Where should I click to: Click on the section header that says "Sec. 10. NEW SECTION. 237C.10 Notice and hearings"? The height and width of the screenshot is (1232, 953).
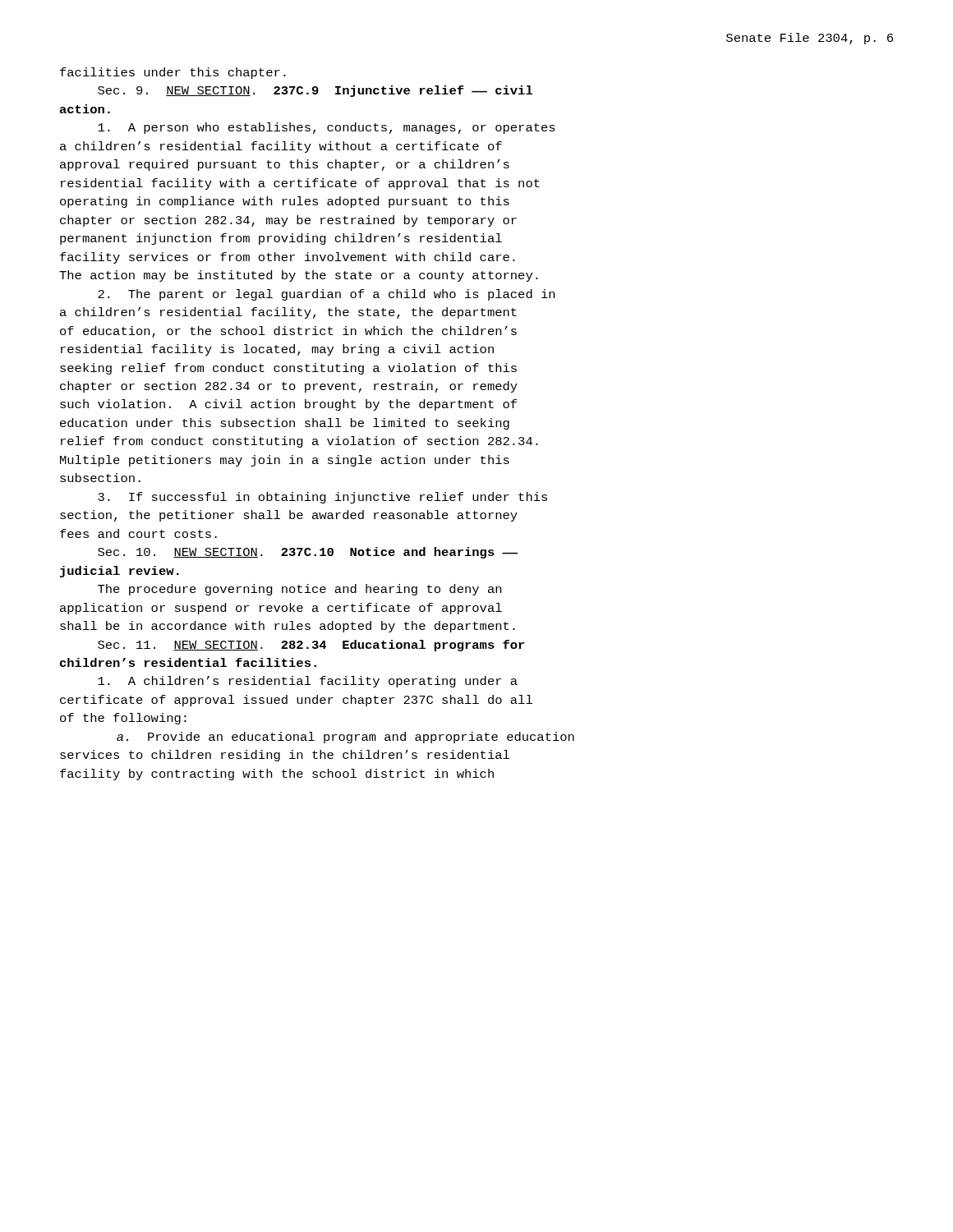pos(476,561)
